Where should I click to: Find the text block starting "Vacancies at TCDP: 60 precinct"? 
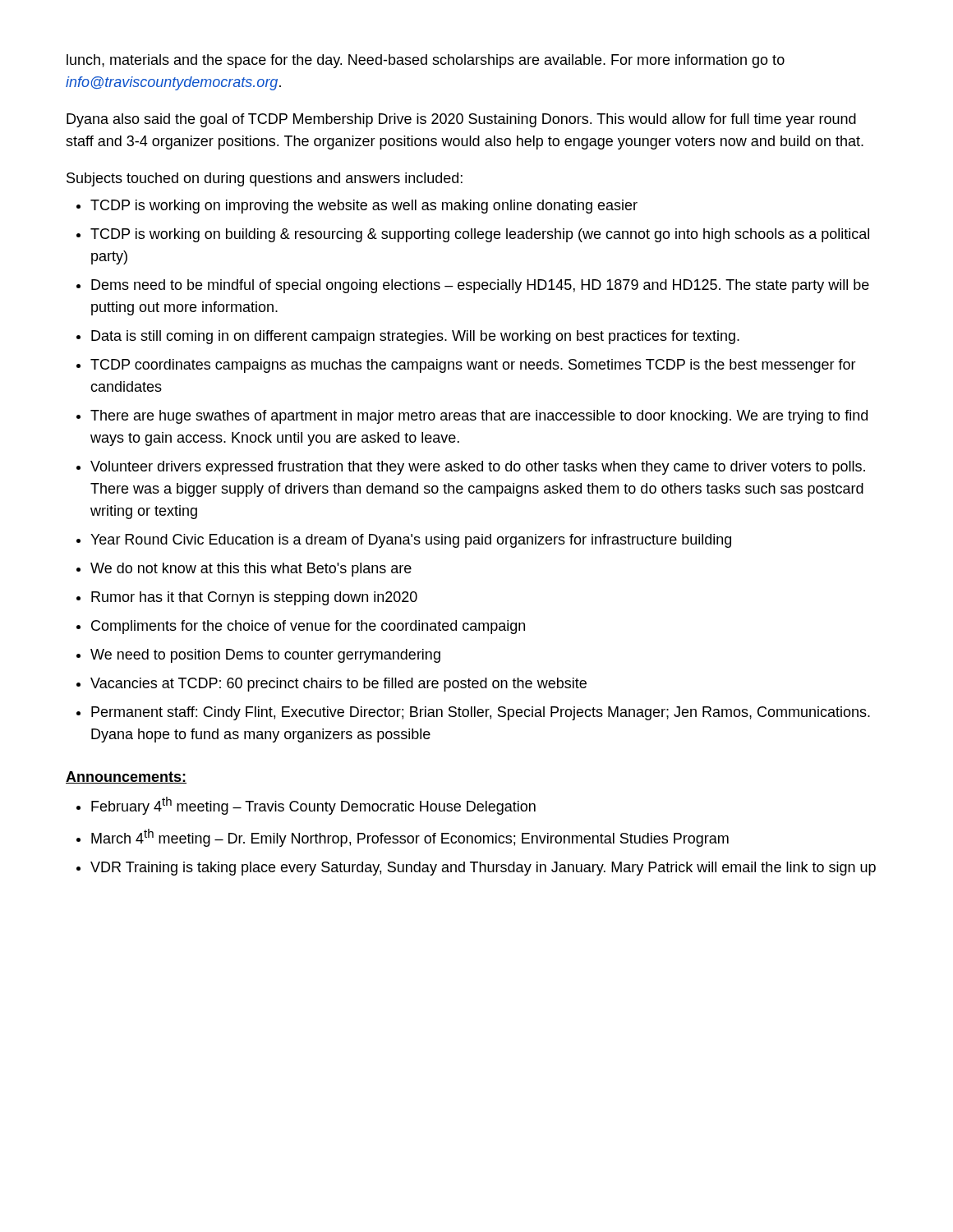[x=339, y=683]
